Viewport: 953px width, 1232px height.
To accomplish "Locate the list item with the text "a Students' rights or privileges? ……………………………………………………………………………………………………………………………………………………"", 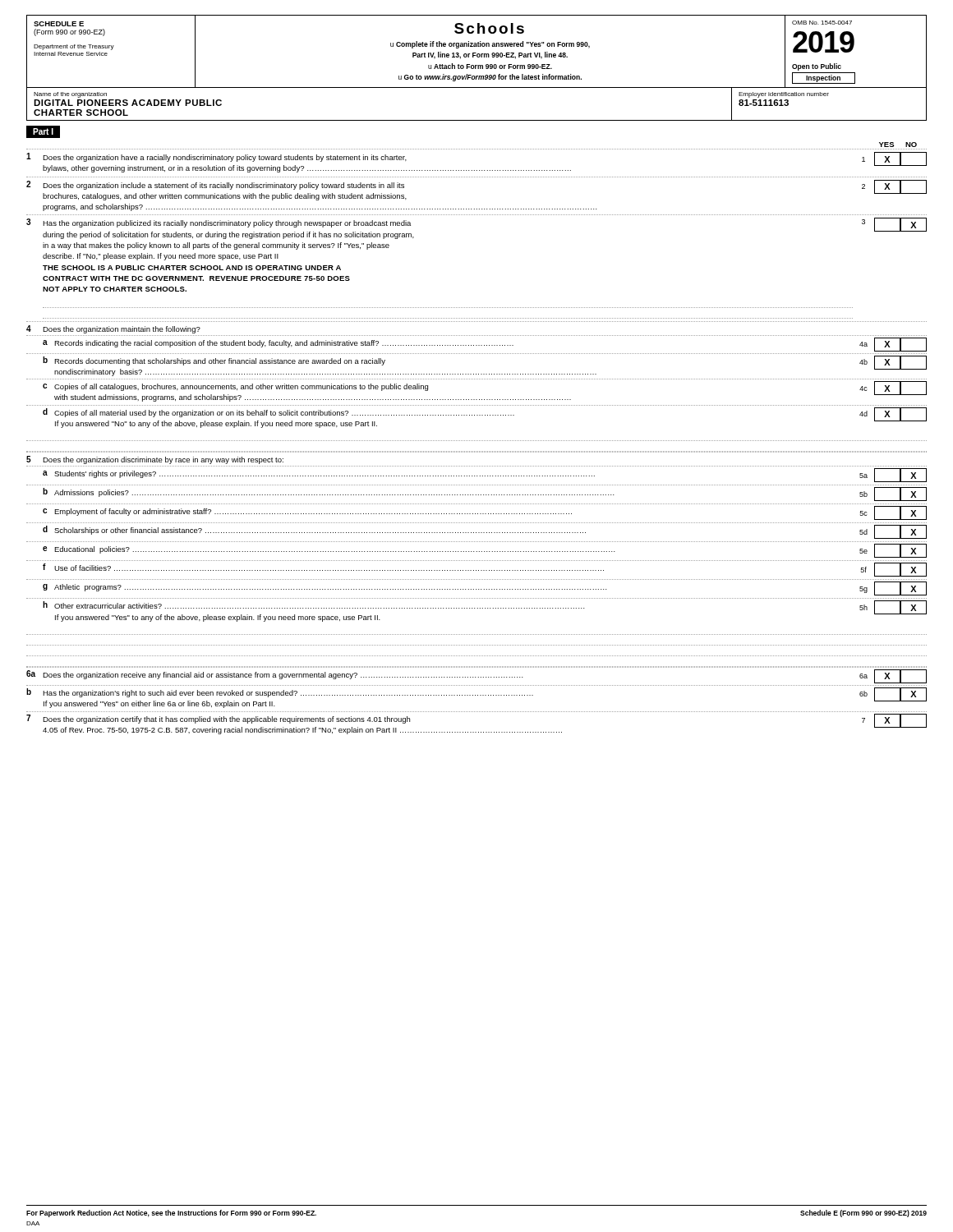I will [485, 475].
